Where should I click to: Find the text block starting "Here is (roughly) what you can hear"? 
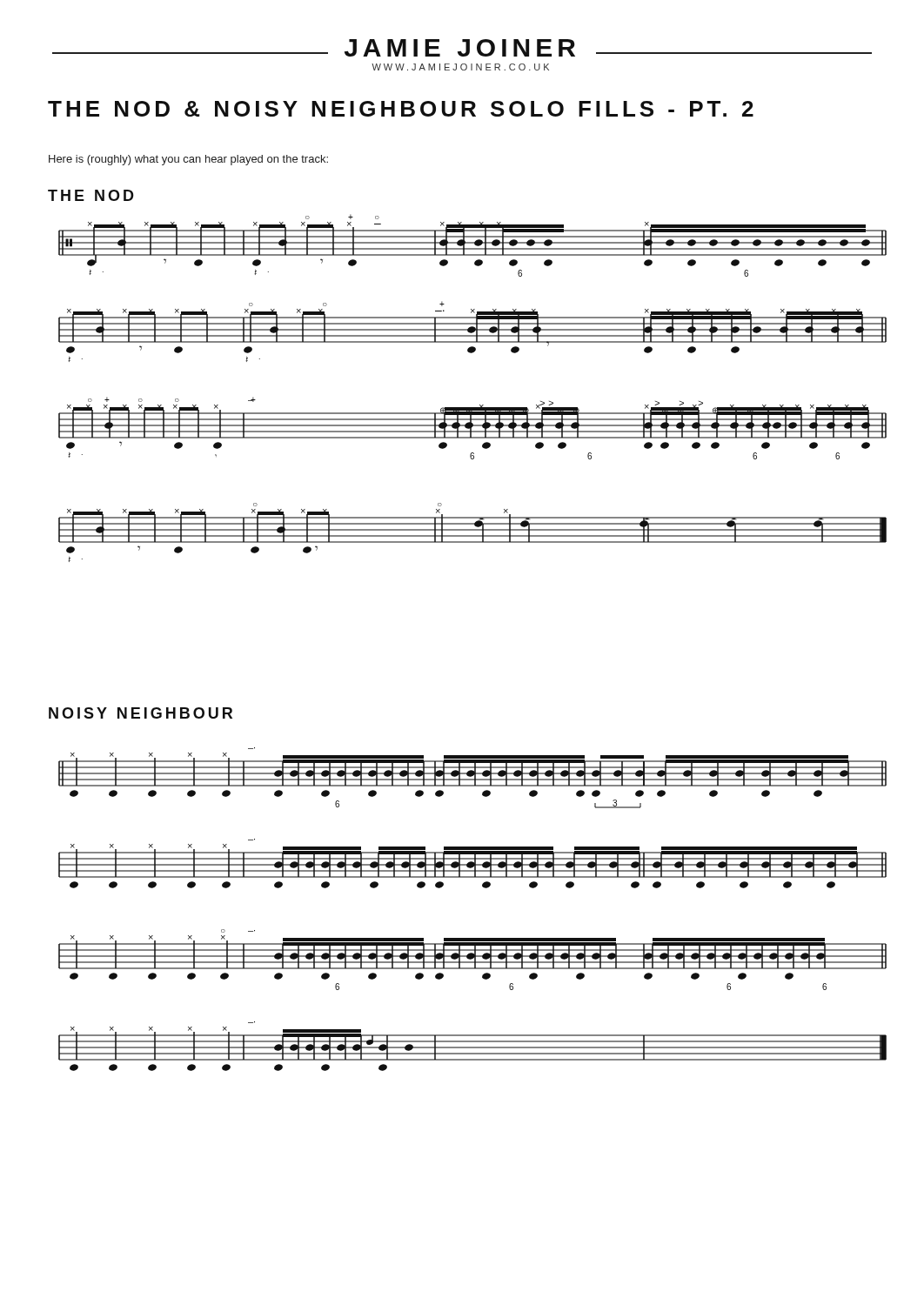pos(188,159)
